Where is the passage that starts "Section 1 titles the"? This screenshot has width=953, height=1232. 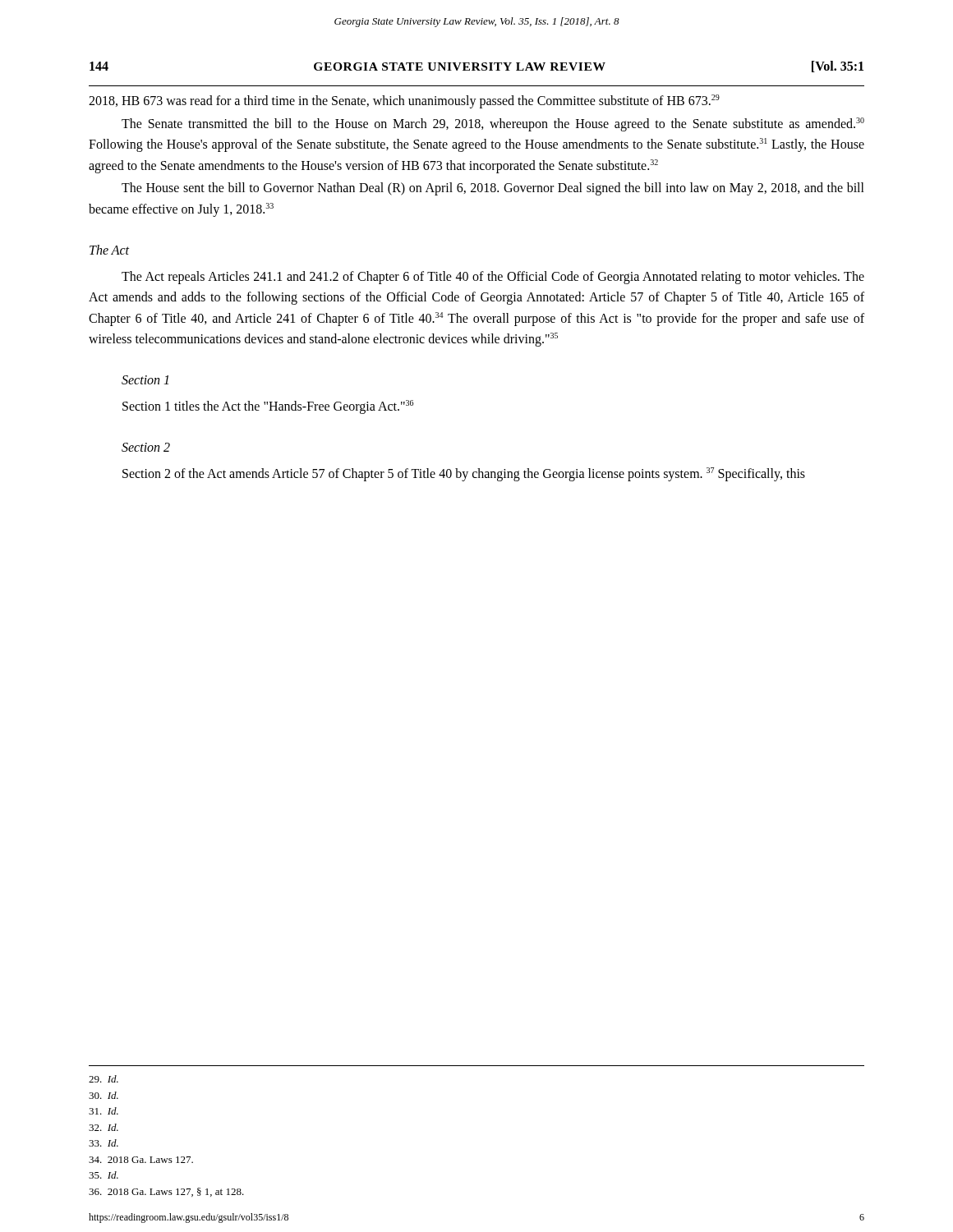(x=268, y=407)
